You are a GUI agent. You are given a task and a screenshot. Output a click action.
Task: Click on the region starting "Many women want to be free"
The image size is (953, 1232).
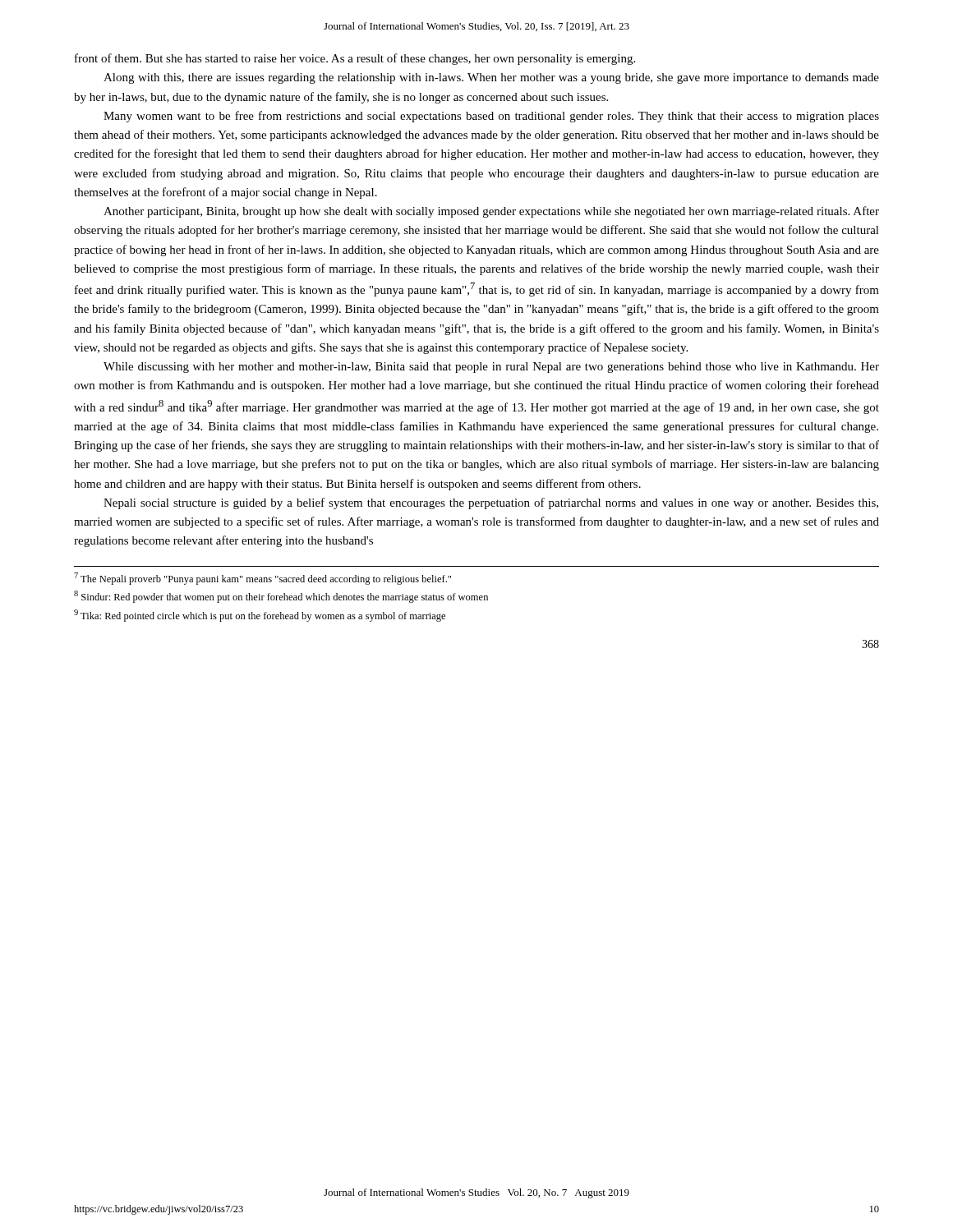coord(476,154)
